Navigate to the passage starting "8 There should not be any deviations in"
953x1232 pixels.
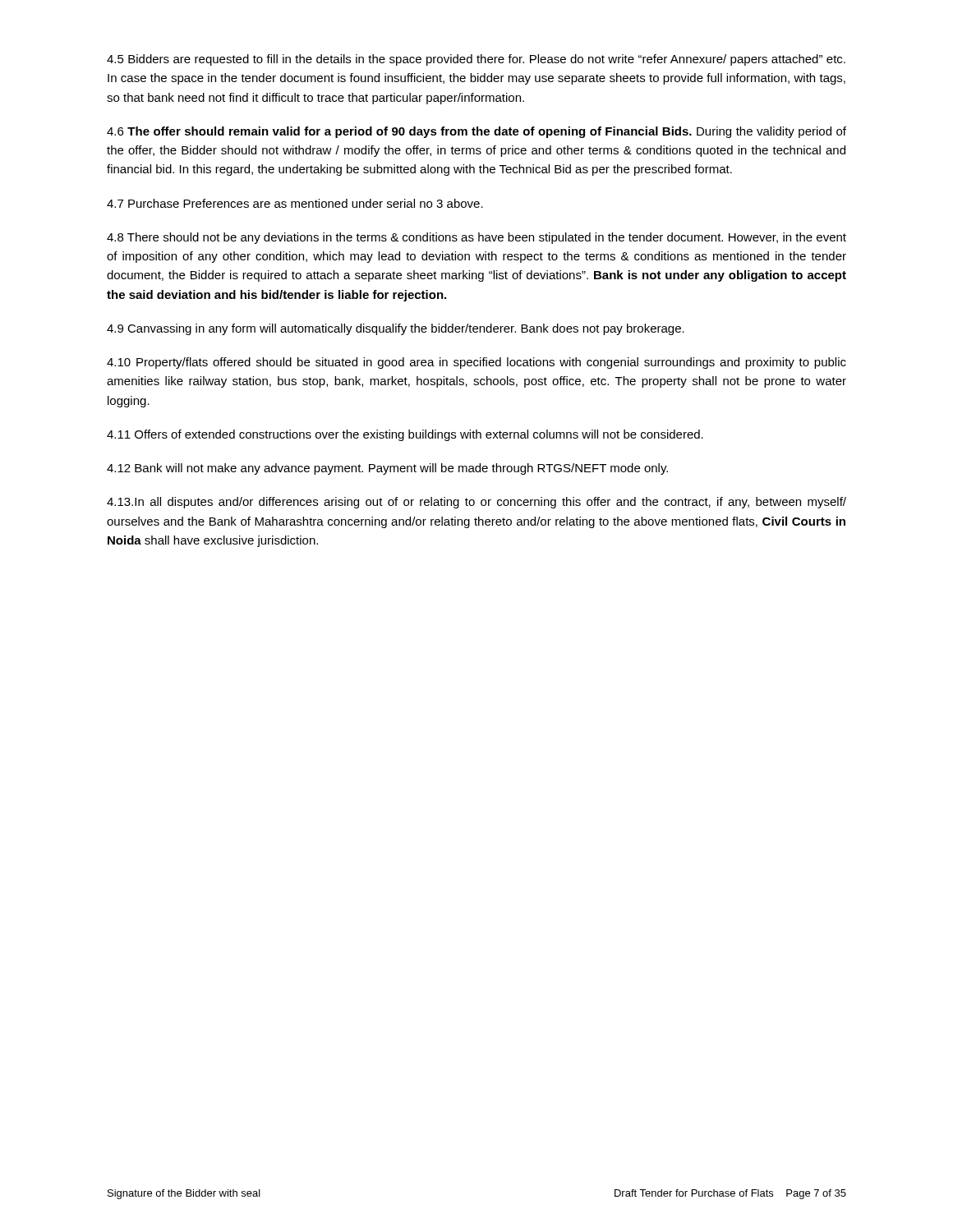[476, 265]
